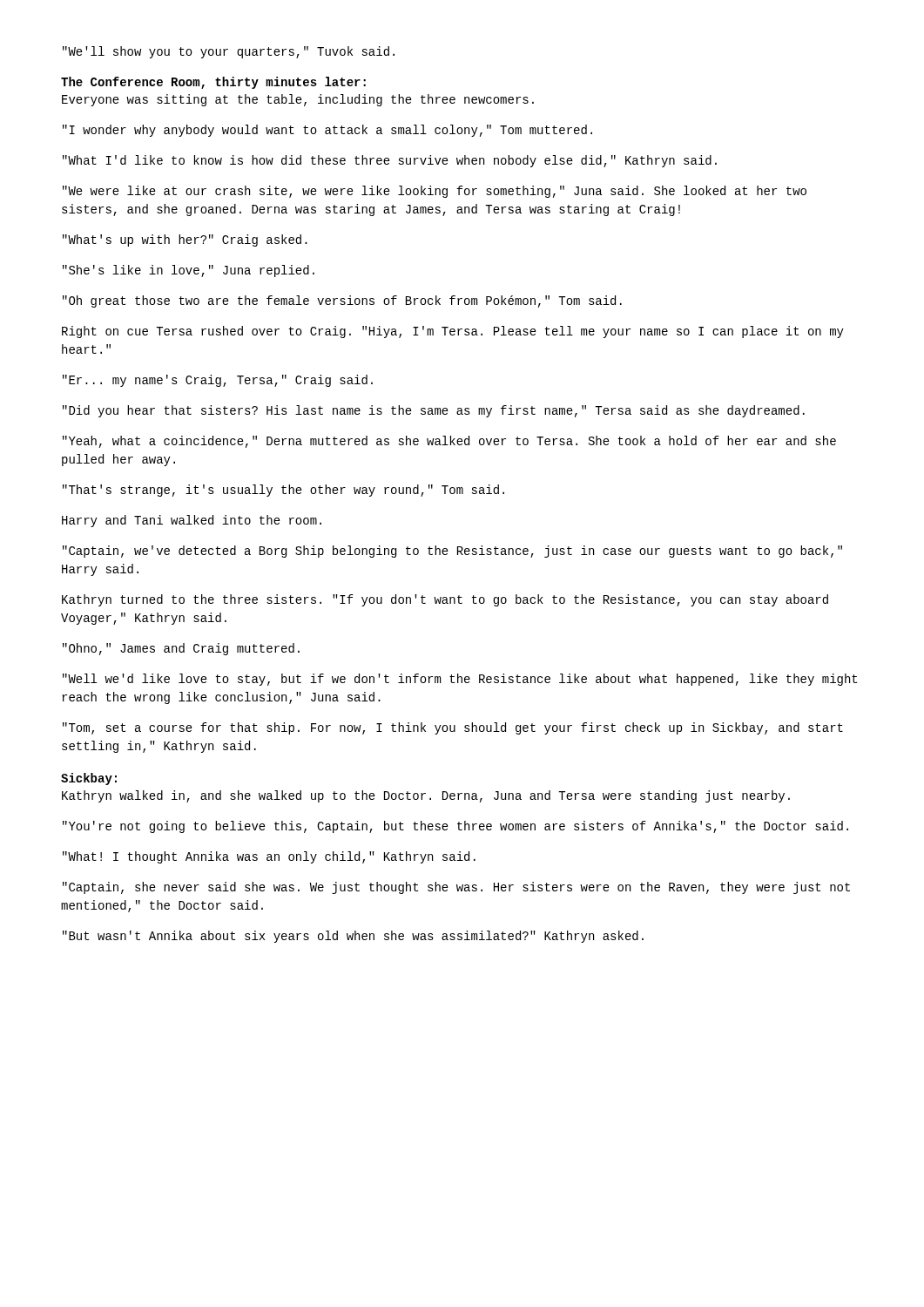Point to the block beginning "Everyone was sitting"
This screenshot has width=924, height=1307.
(299, 100)
